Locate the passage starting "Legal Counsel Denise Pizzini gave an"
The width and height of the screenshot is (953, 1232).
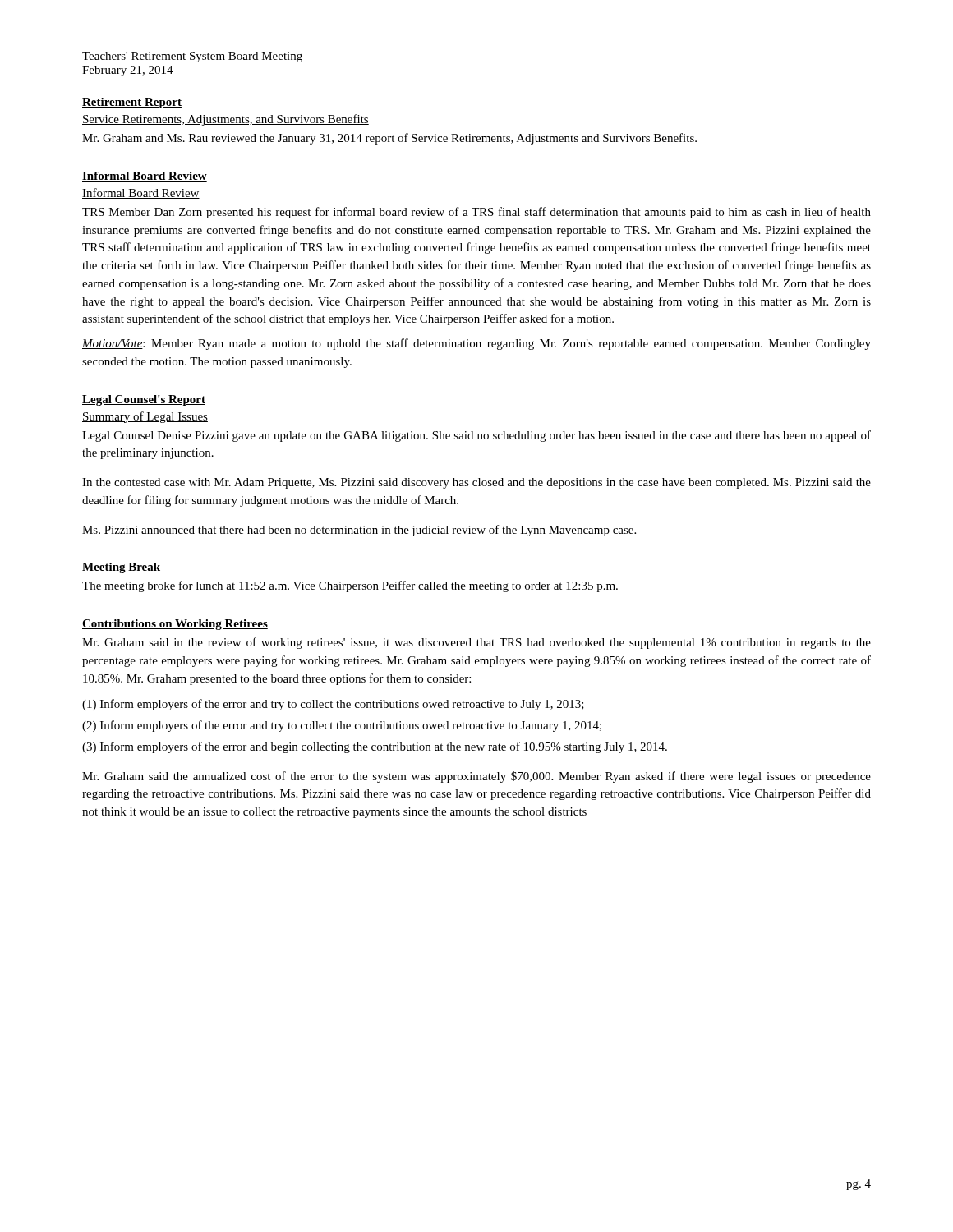[x=476, y=444]
